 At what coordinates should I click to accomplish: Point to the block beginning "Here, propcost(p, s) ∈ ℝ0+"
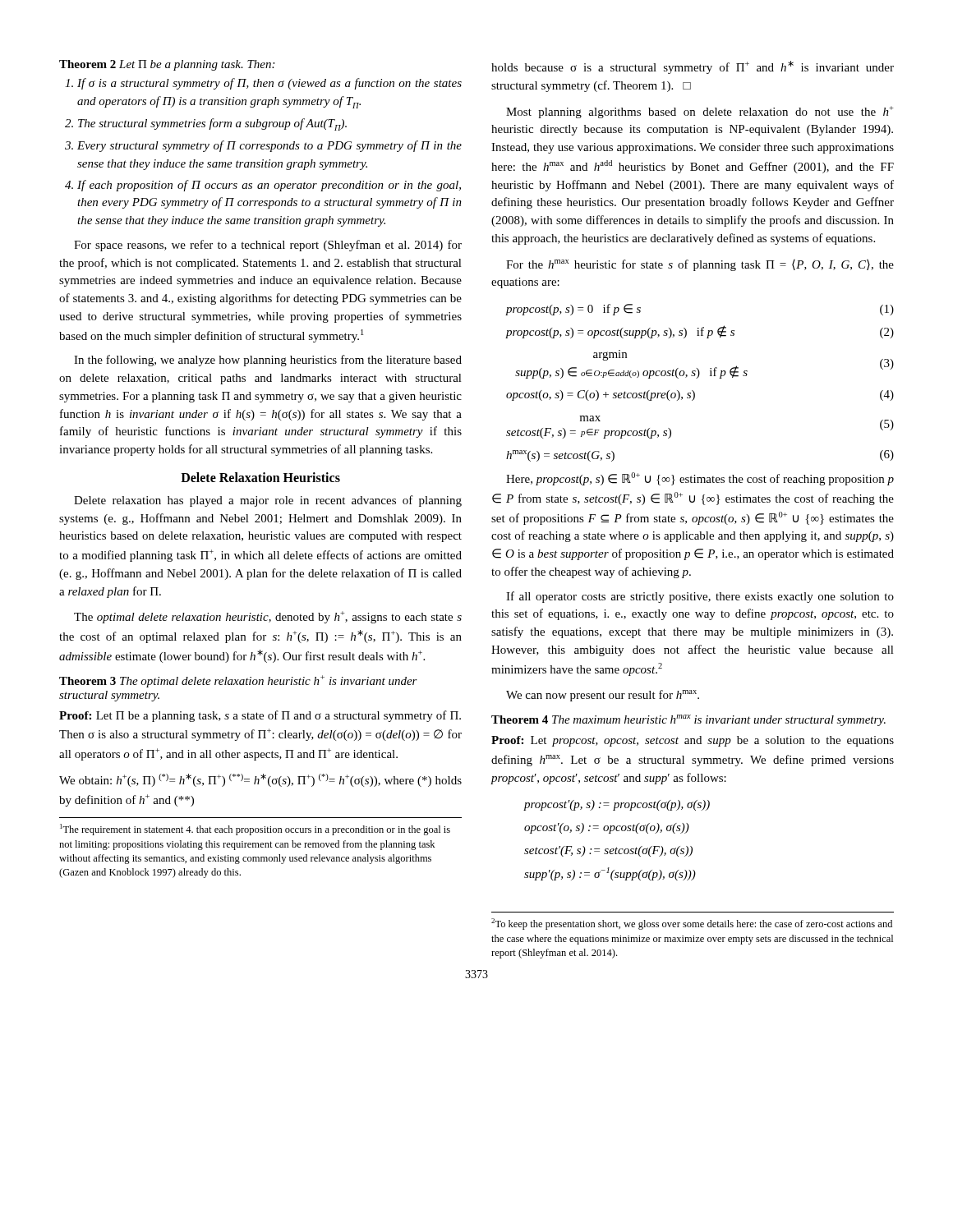[x=693, y=524]
